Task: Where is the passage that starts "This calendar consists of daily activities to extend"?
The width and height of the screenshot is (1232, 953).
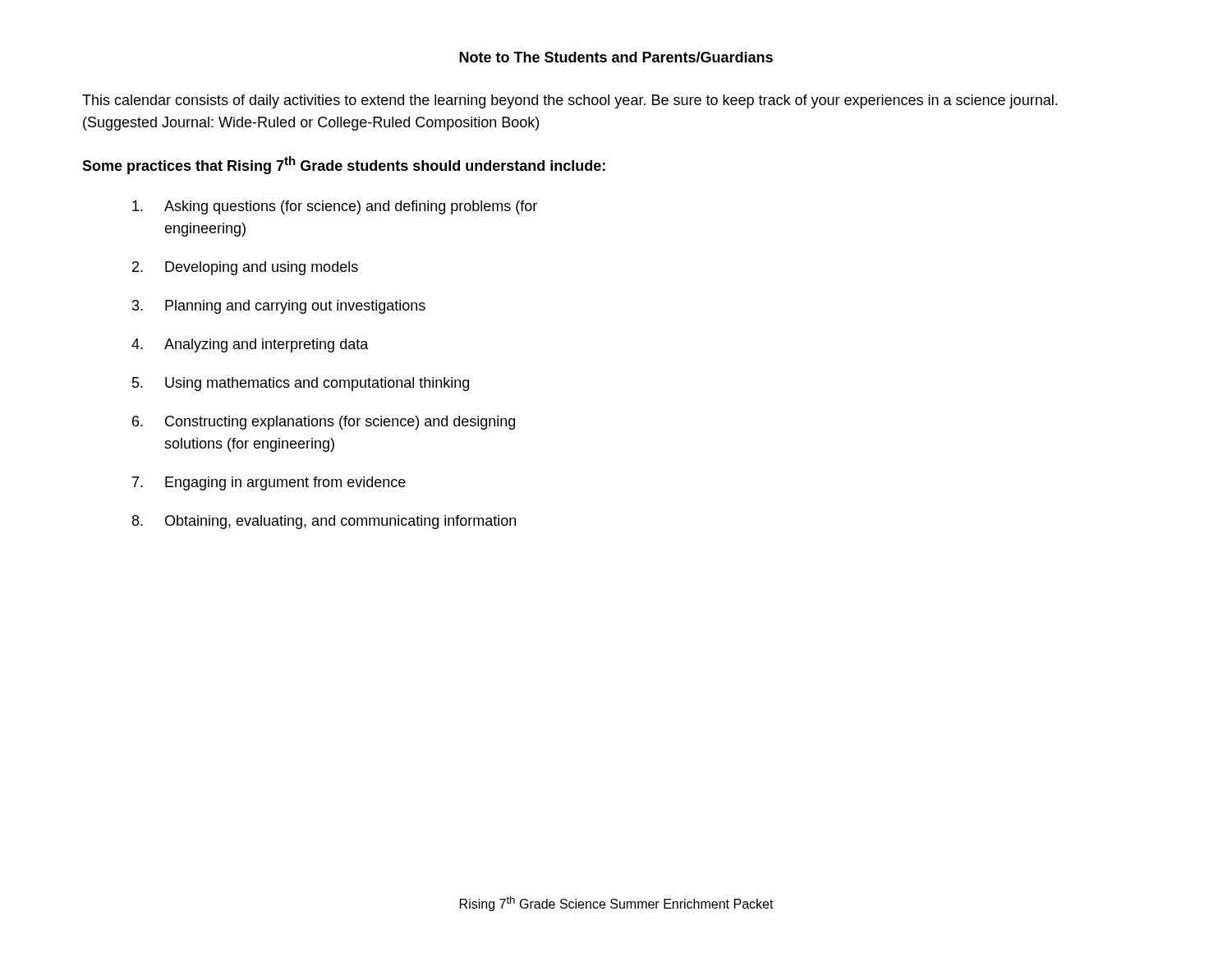Action: click(570, 111)
